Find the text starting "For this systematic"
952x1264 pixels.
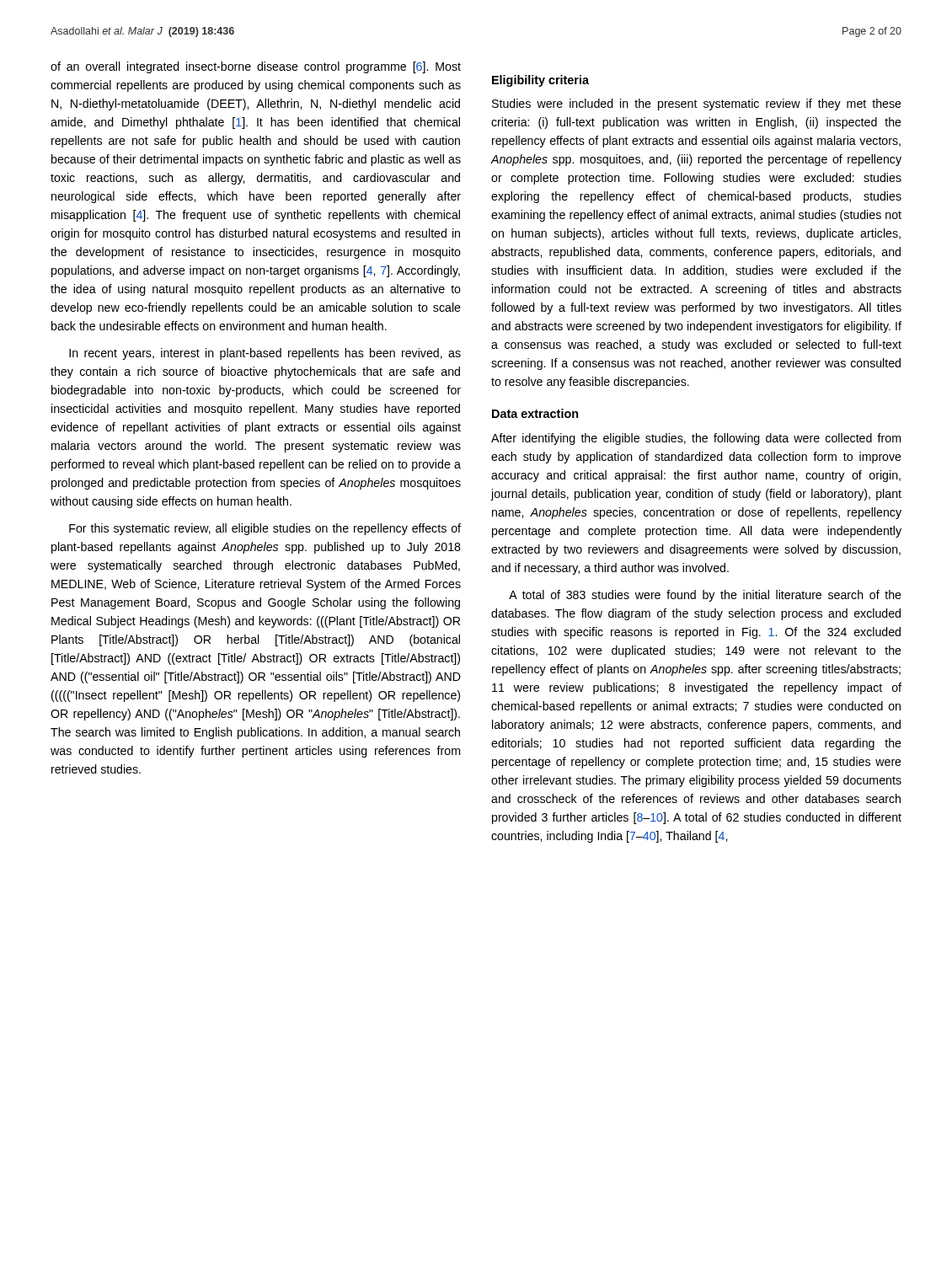pos(256,649)
